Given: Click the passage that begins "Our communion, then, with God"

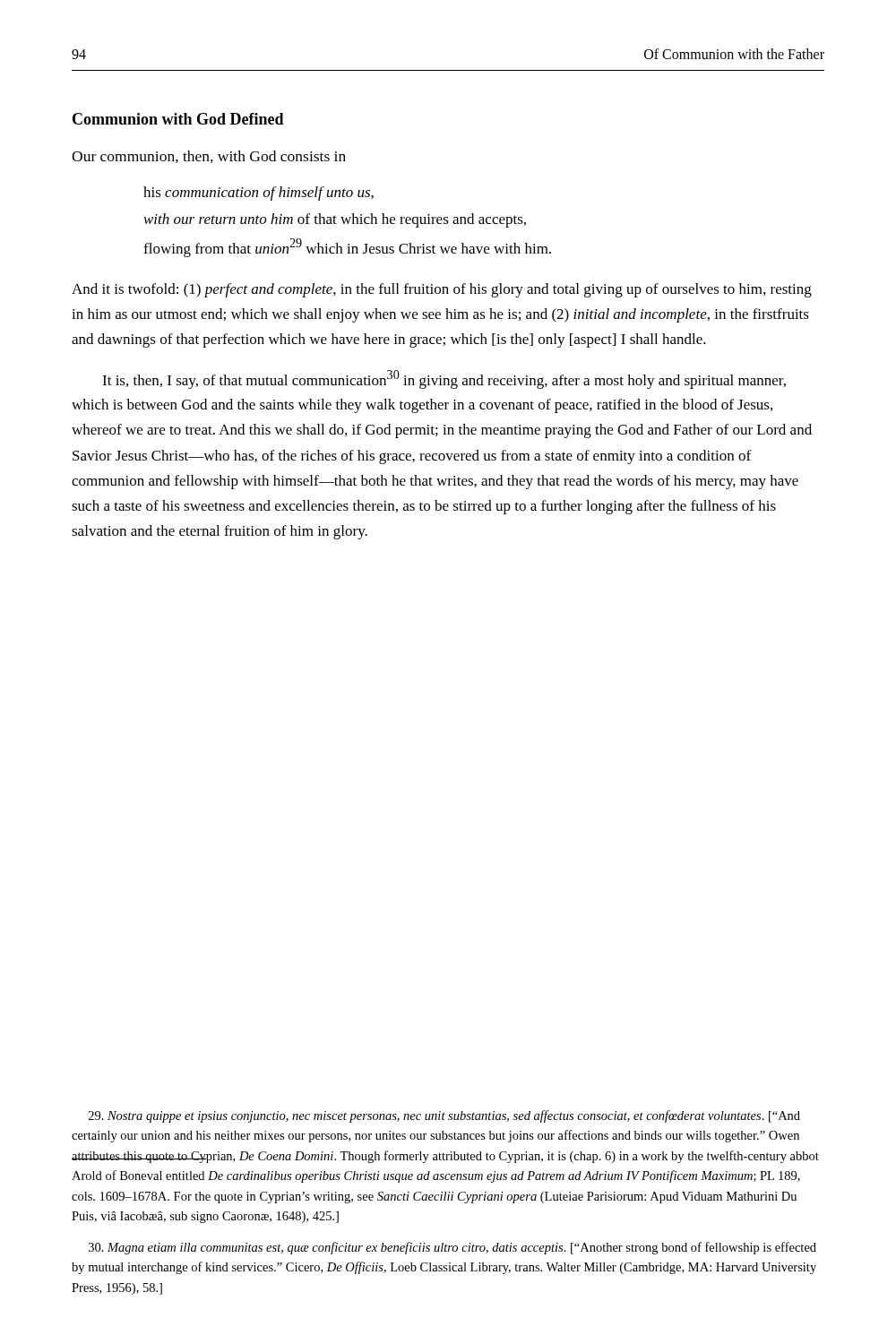Looking at the screenshot, I should [x=209, y=156].
